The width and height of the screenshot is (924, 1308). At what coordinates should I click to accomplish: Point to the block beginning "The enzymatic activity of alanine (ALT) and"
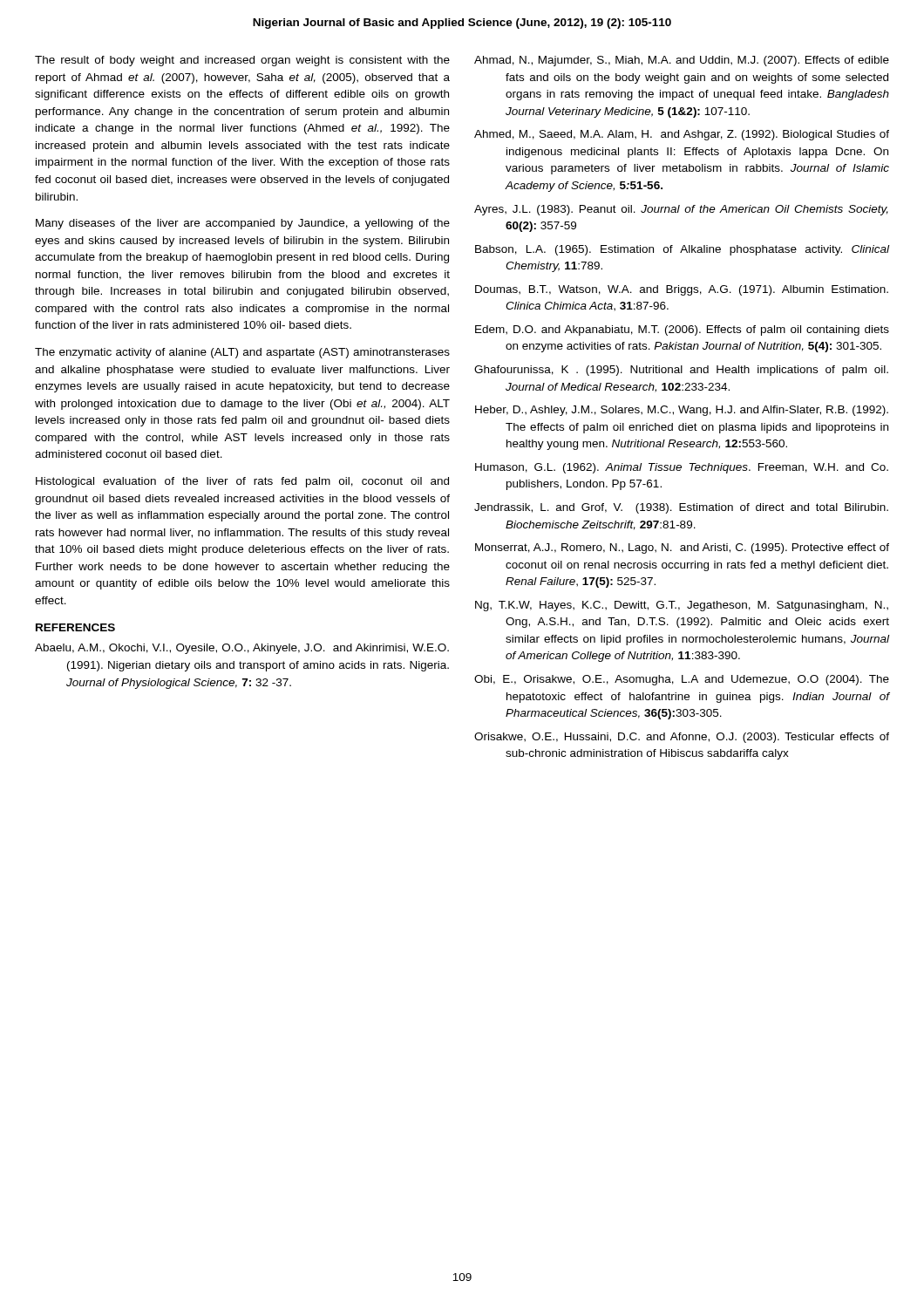click(242, 403)
